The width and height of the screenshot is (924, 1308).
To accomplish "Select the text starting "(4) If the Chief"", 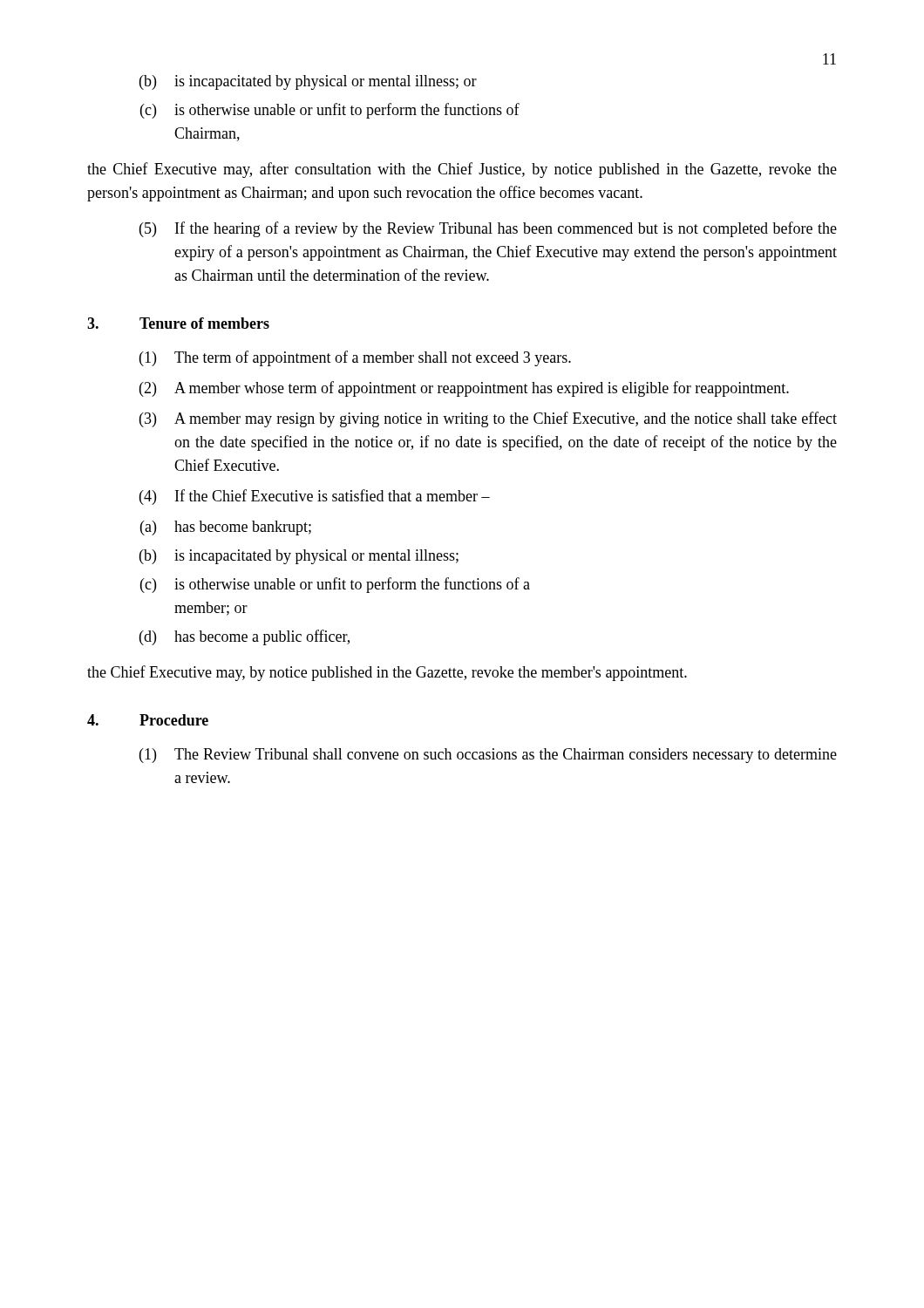I will tap(462, 497).
